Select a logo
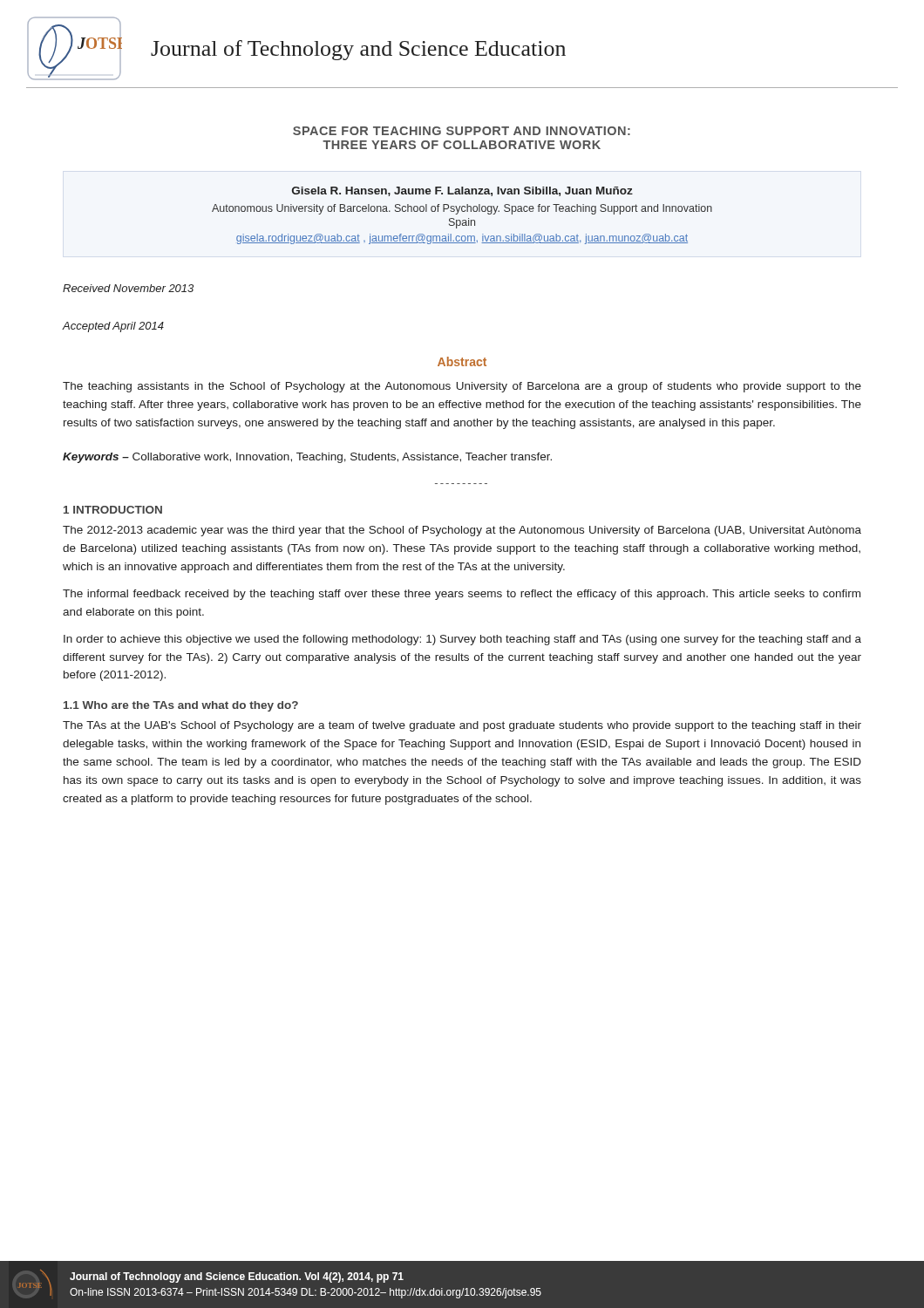 click(x=76, y=48)
